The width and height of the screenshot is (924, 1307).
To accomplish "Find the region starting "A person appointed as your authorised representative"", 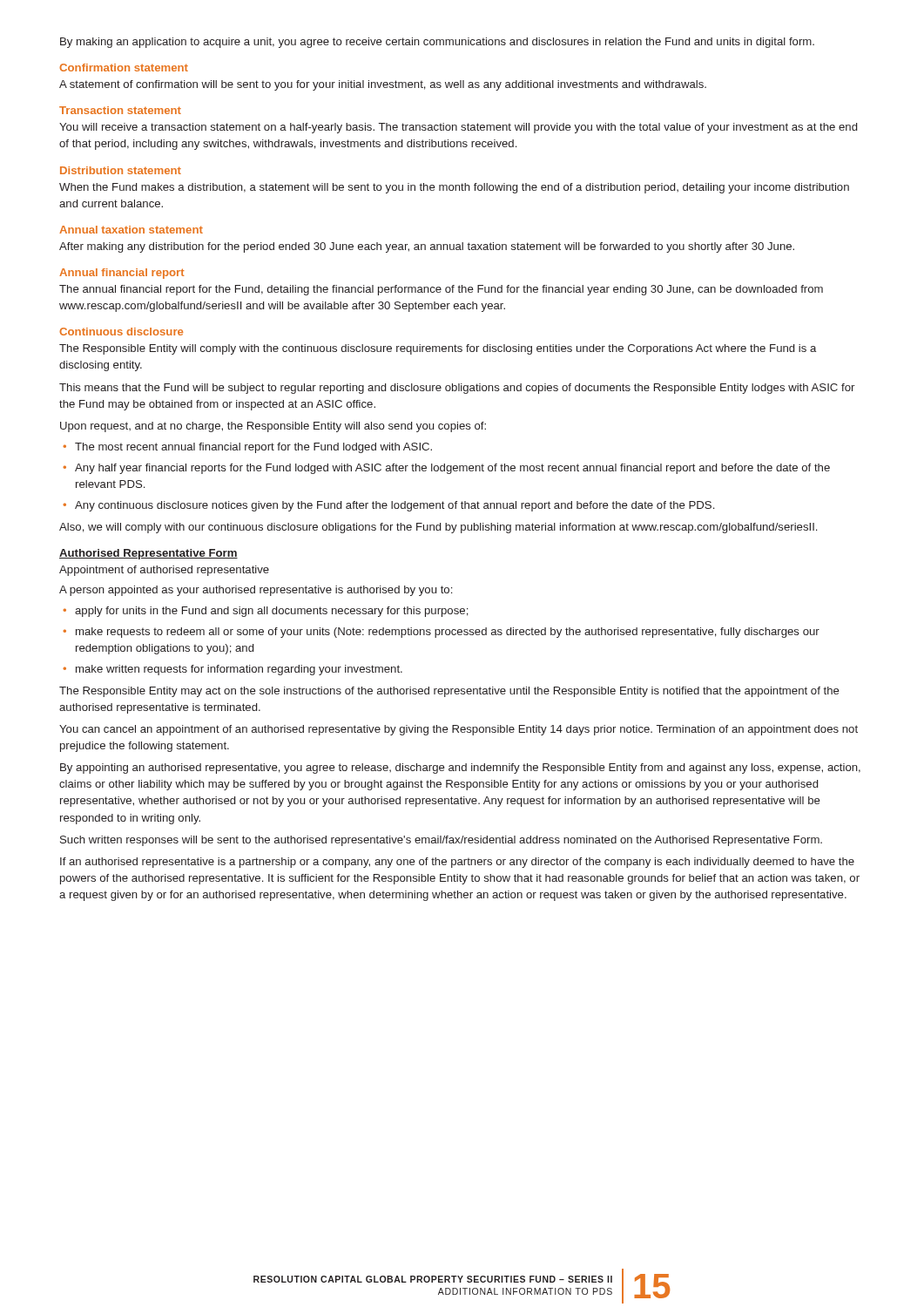I will (462, 589).
